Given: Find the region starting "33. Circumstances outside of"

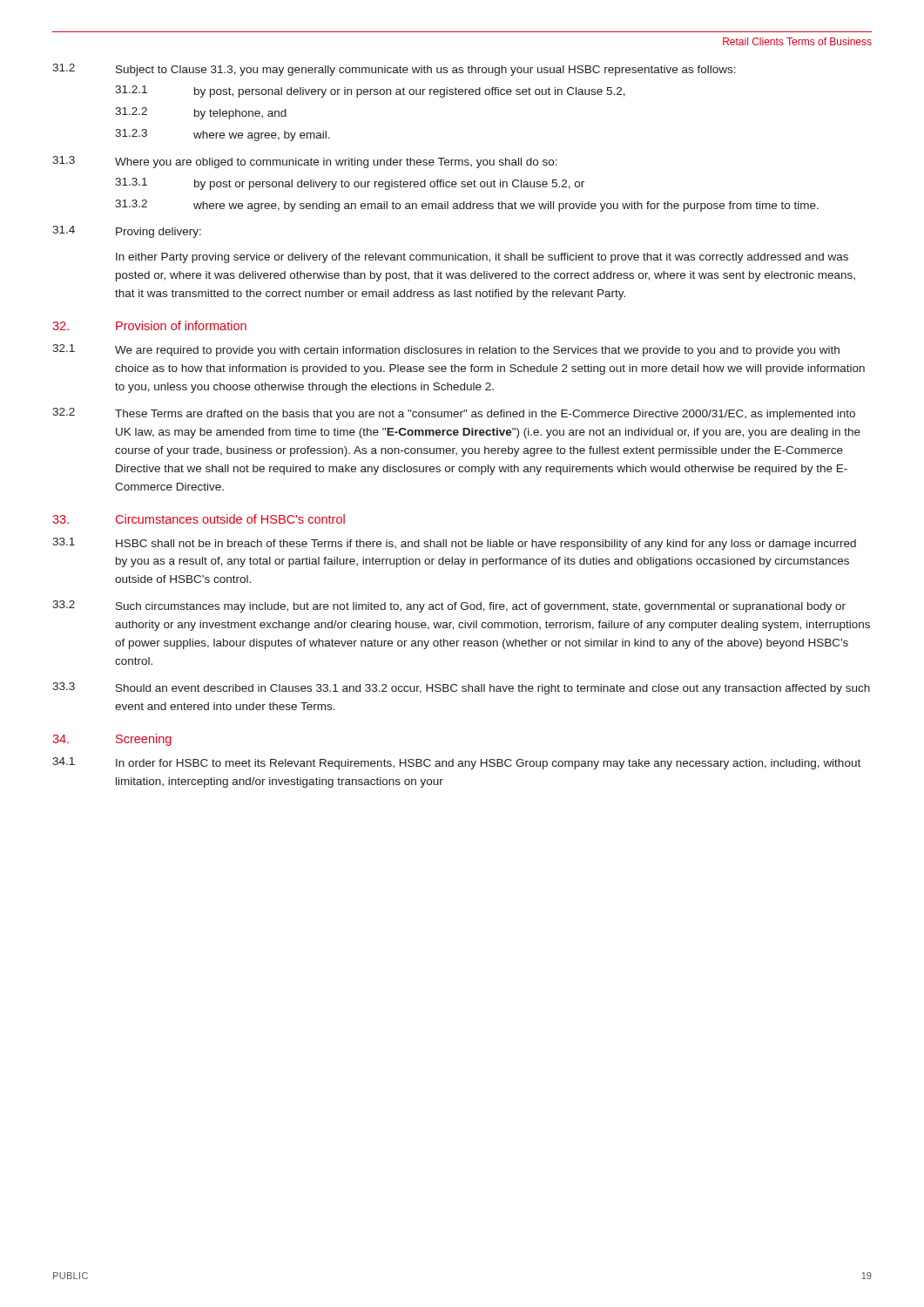Looking at the screenshot, I should click(x=199, y=519).
